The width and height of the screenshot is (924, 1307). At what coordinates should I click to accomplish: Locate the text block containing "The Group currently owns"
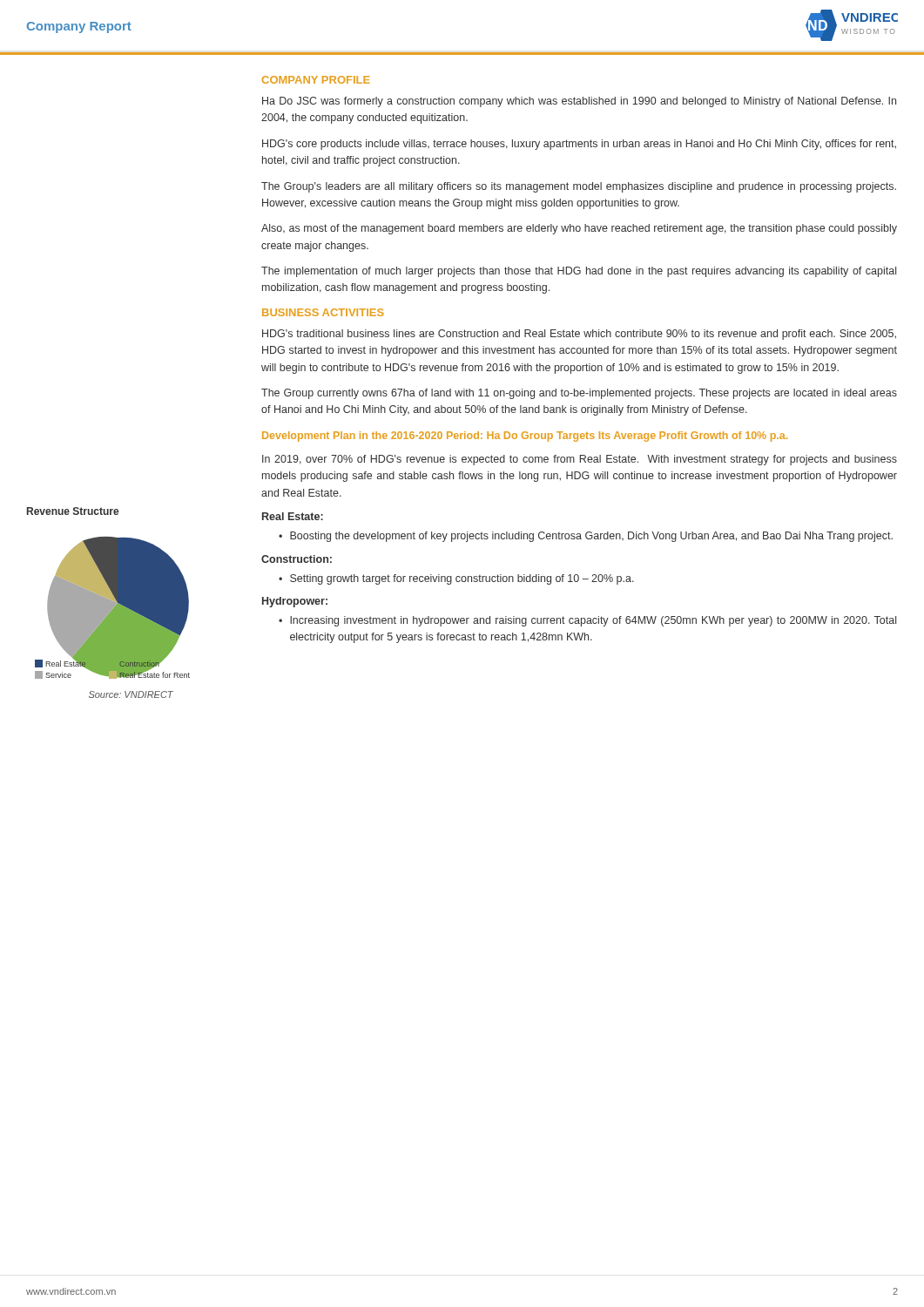tap(579, 401)
